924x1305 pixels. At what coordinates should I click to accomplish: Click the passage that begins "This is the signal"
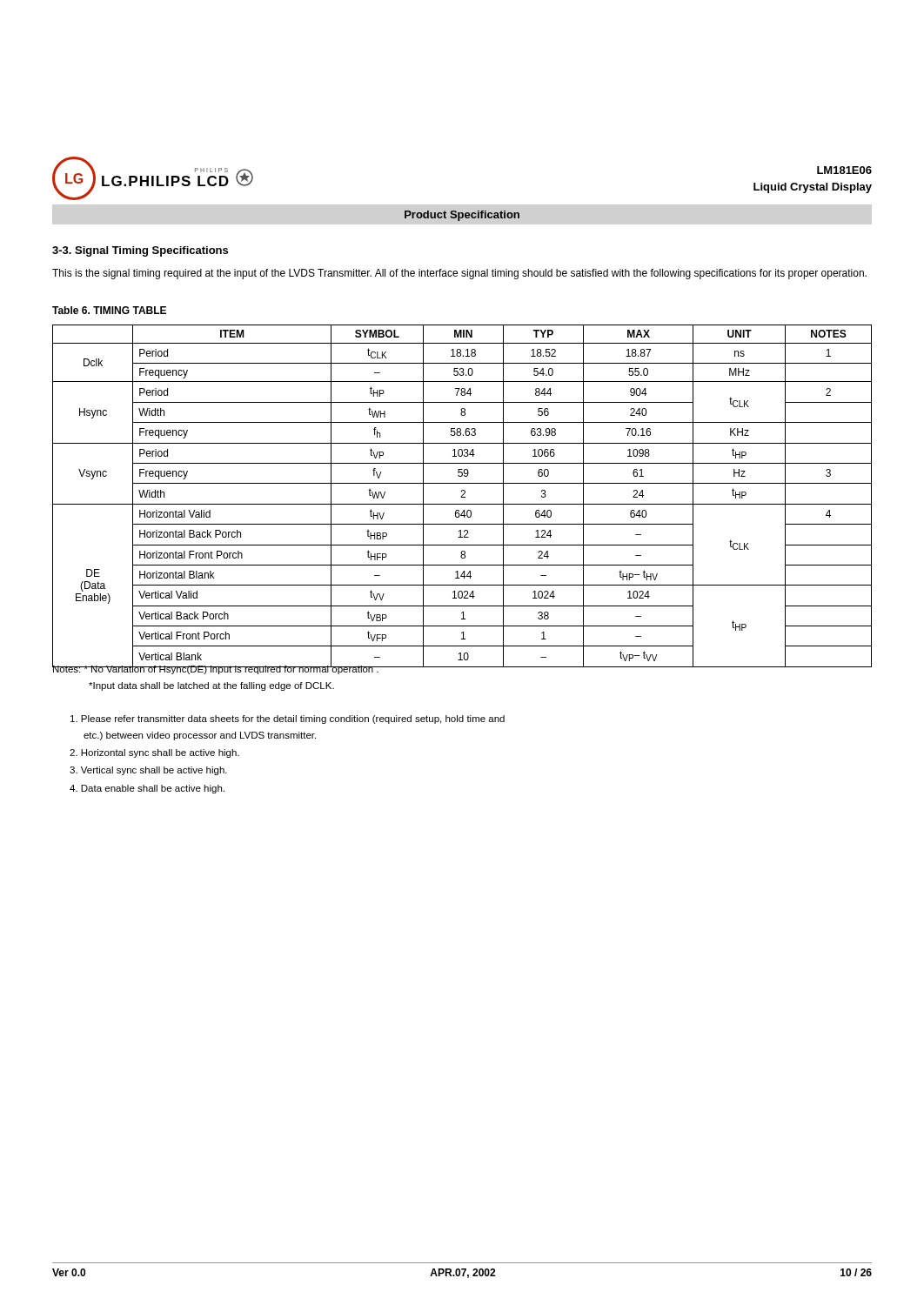460,273
